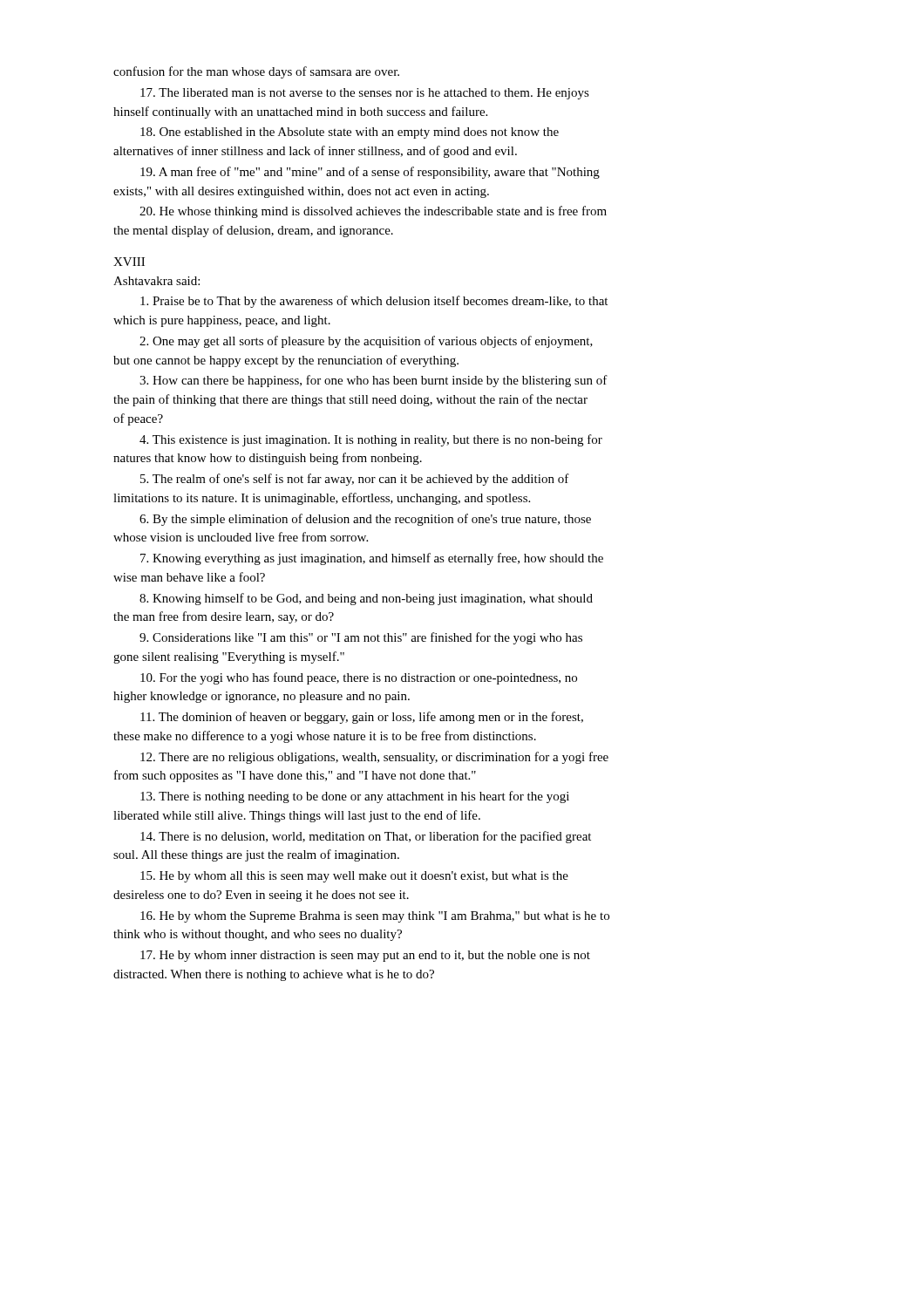Click on the passage starting "He by whom all"
The height and width of the screenshot is (1308, 924).
(462, 886)
